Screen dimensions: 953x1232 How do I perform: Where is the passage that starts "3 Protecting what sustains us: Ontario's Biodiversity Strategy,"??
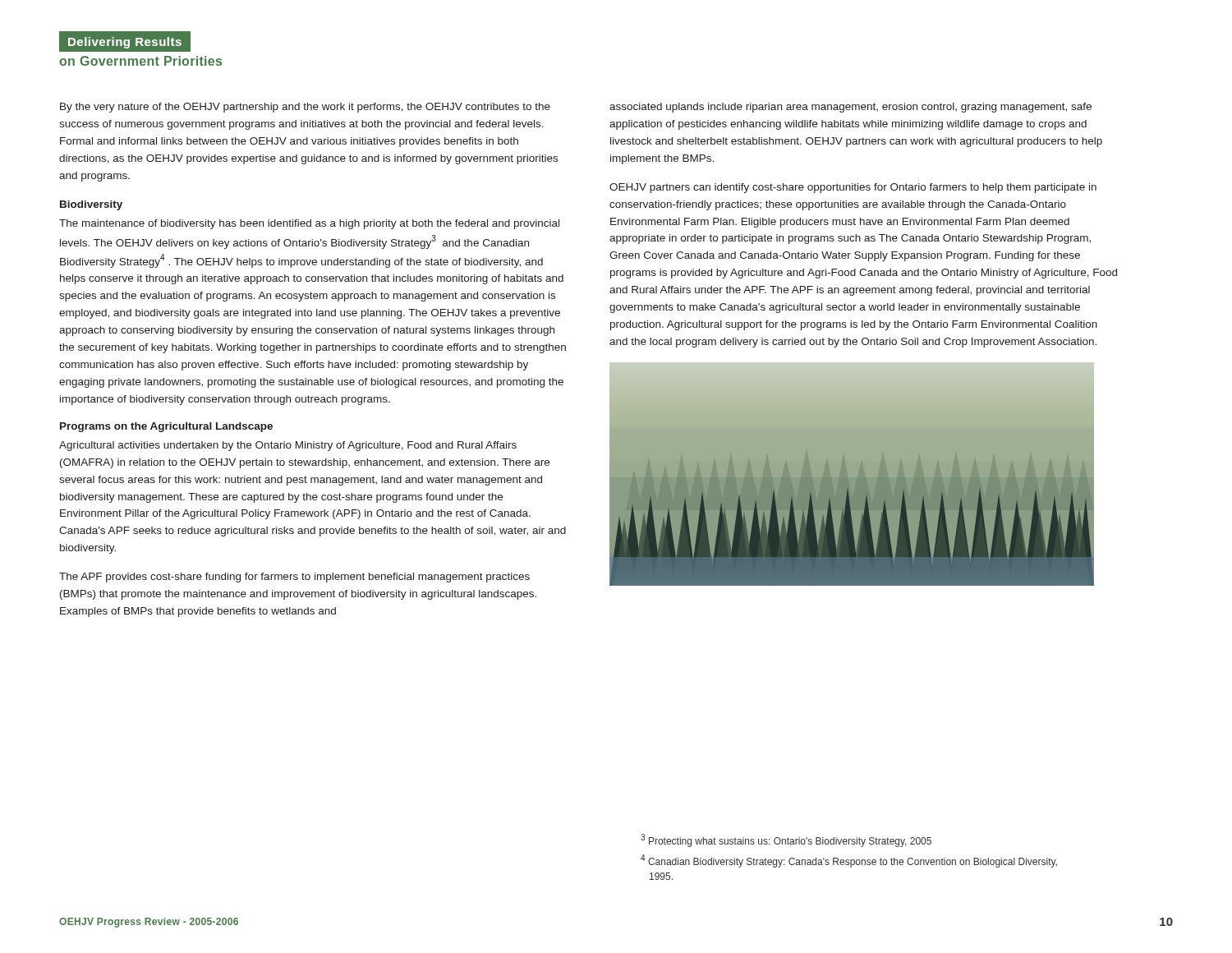(x=786, y=840)
